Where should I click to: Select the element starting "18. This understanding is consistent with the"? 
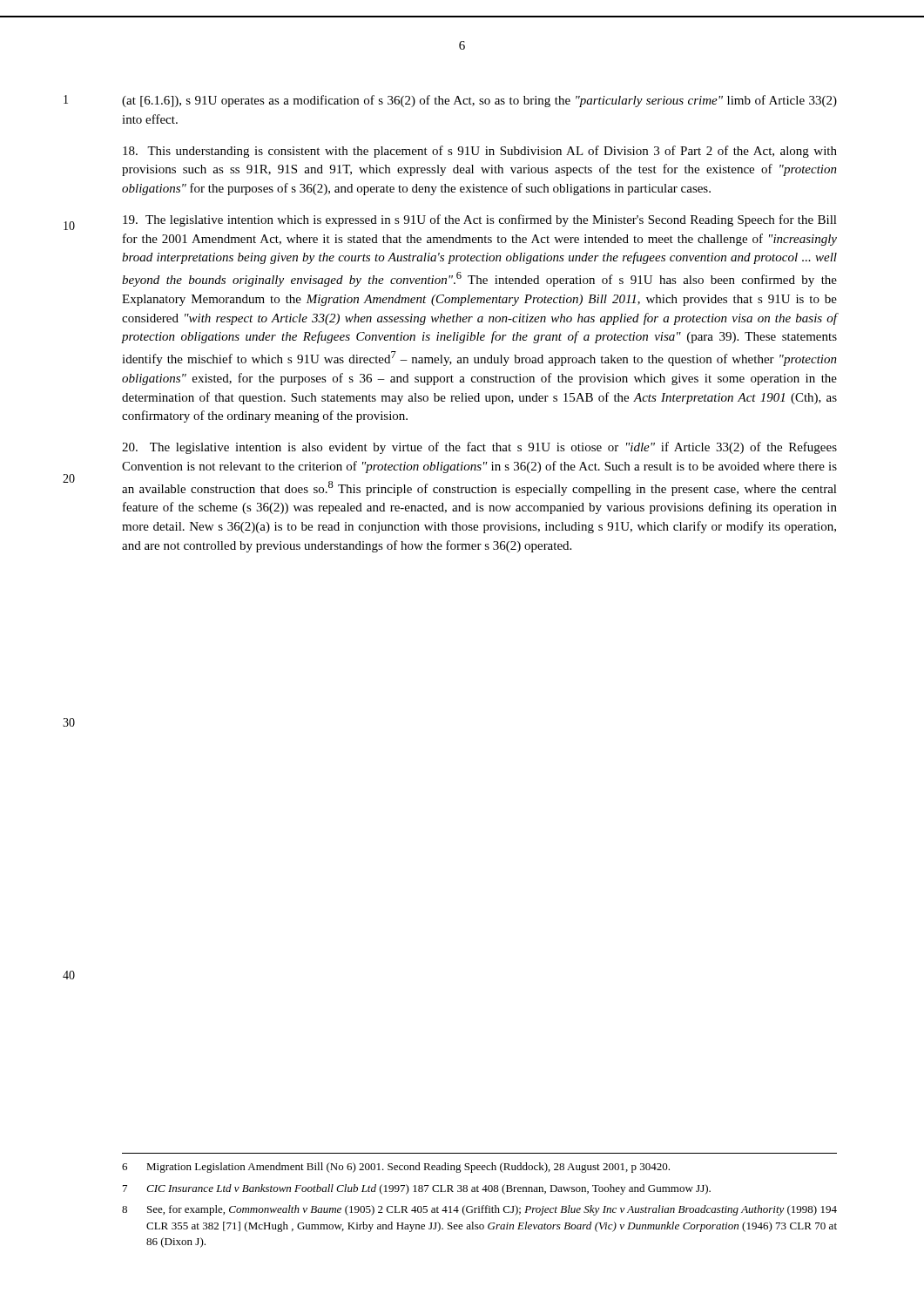[479, 169]
